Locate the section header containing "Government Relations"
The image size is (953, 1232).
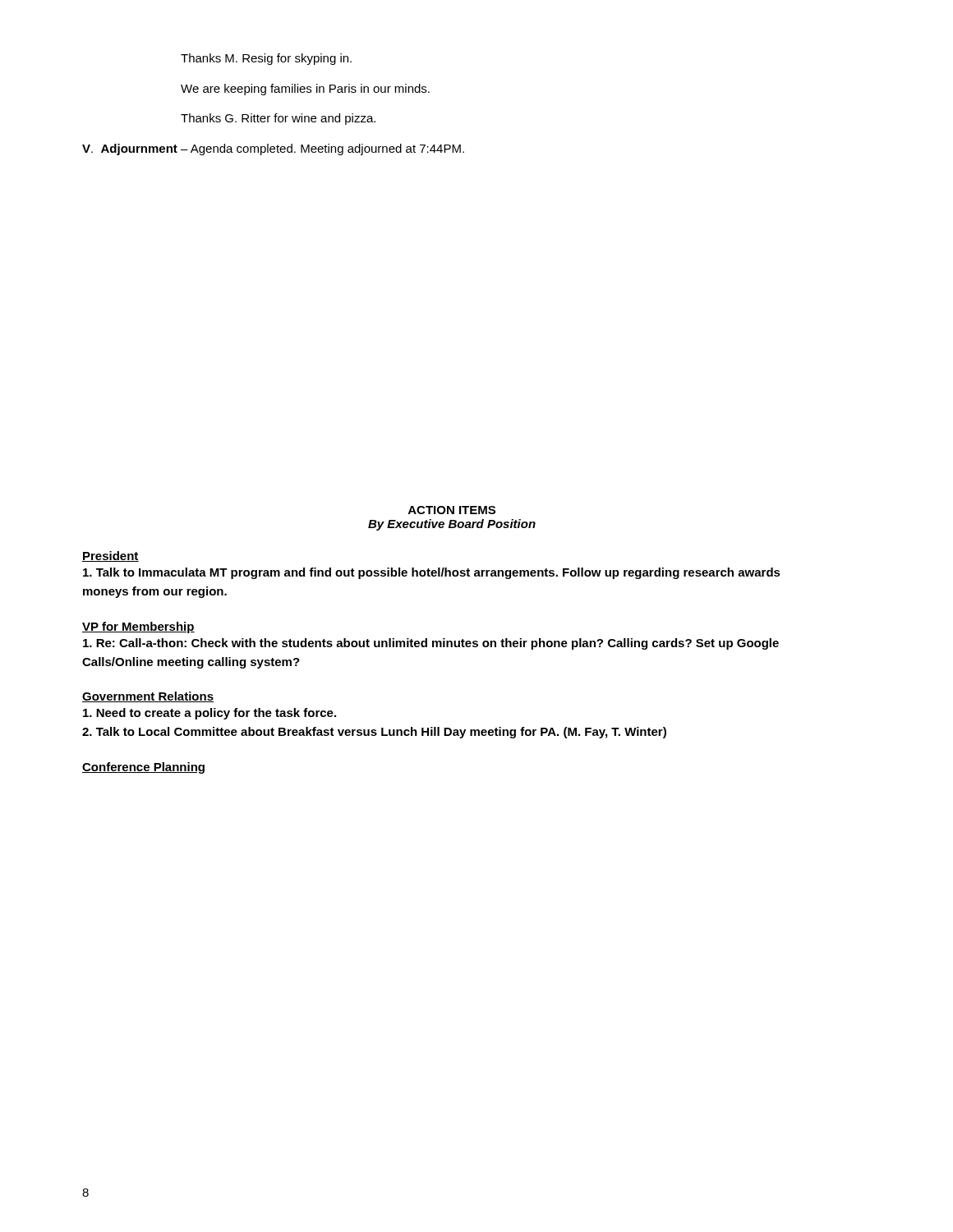[148, 696]
